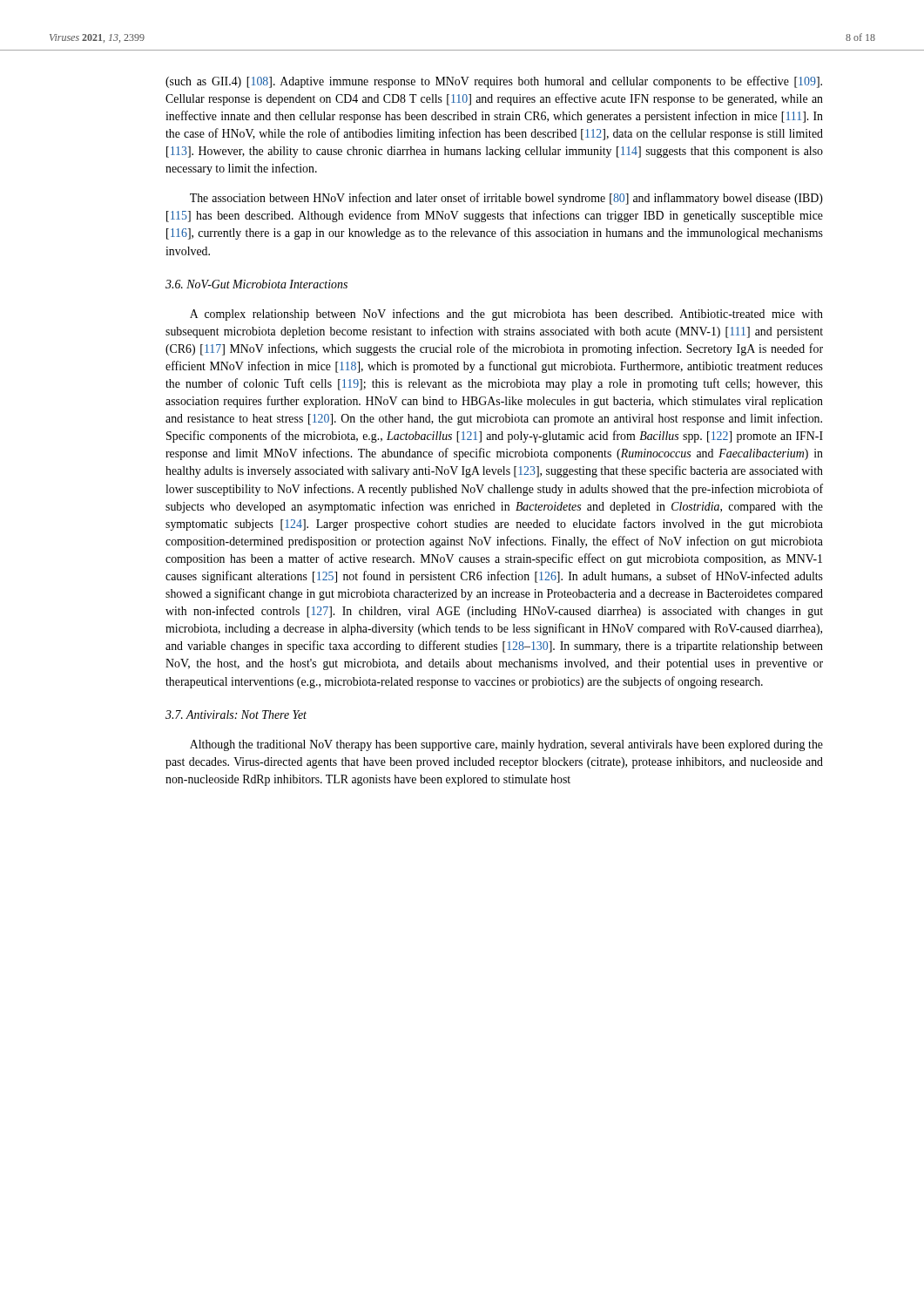Select the text block starting "Although the traditional NoV therapy has"
924x1307 pixels.
tap(494, 762)
